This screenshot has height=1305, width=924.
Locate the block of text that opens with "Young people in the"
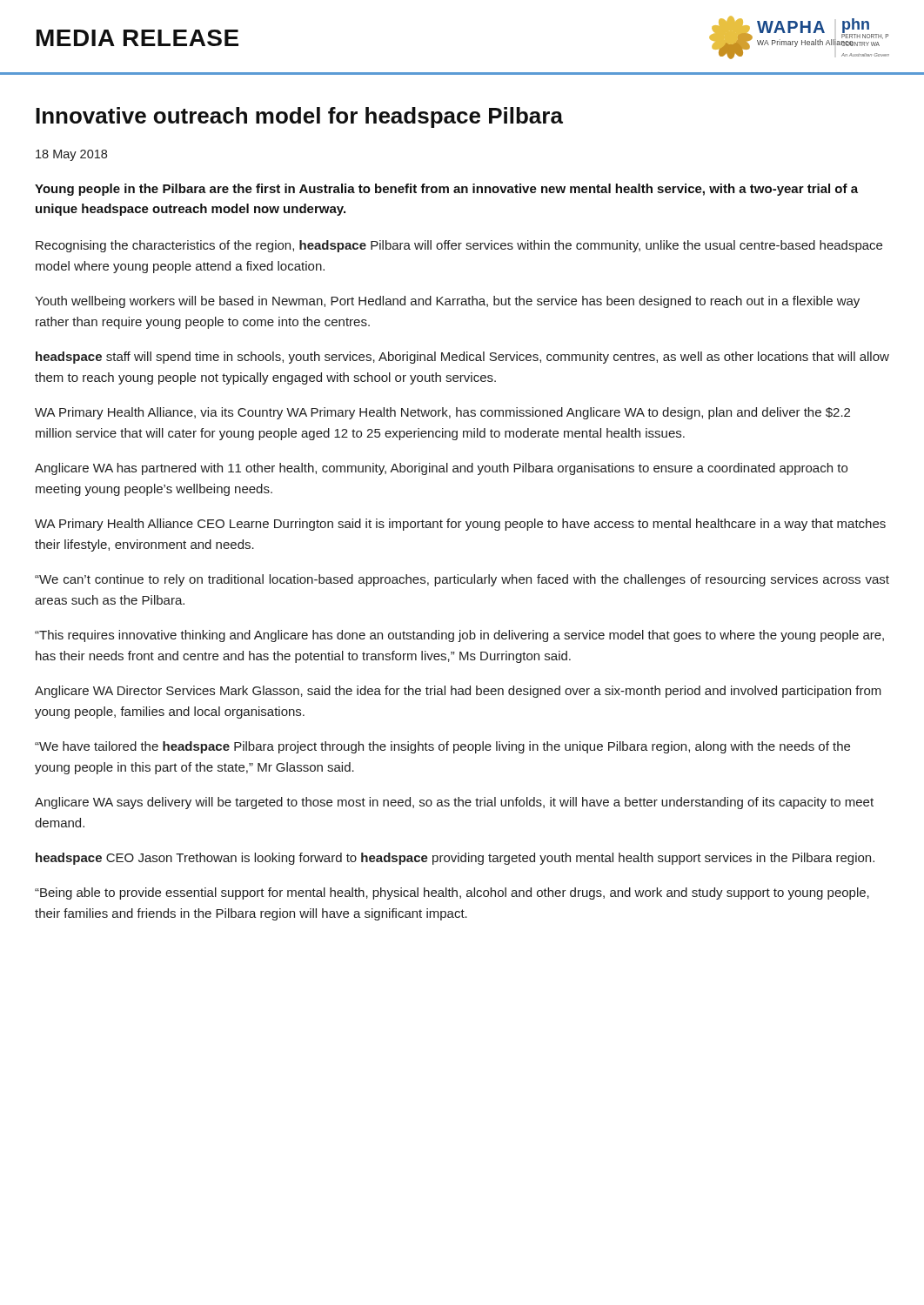(x=446, y=199)
